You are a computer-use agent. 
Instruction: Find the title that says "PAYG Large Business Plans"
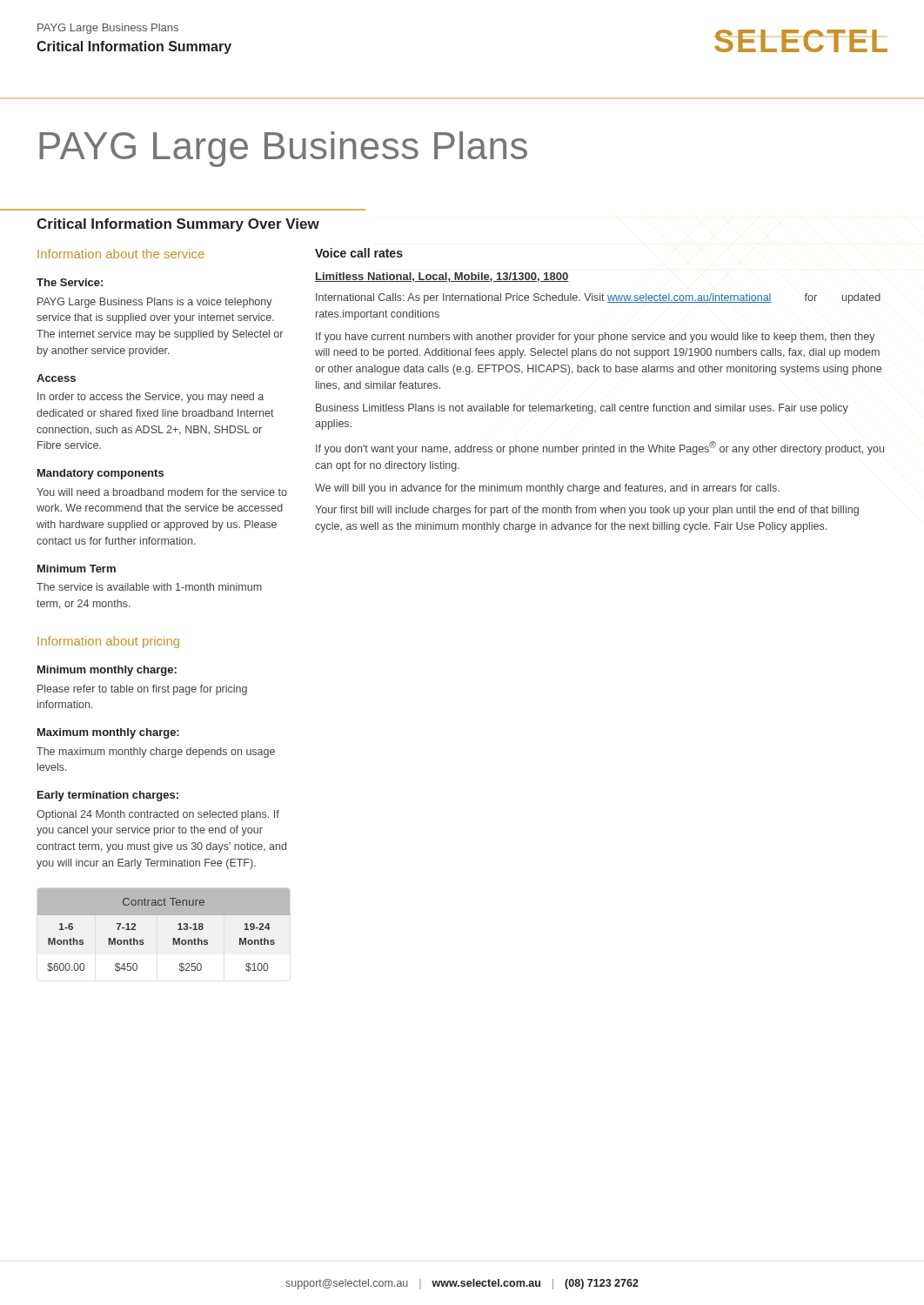[283, 146]
